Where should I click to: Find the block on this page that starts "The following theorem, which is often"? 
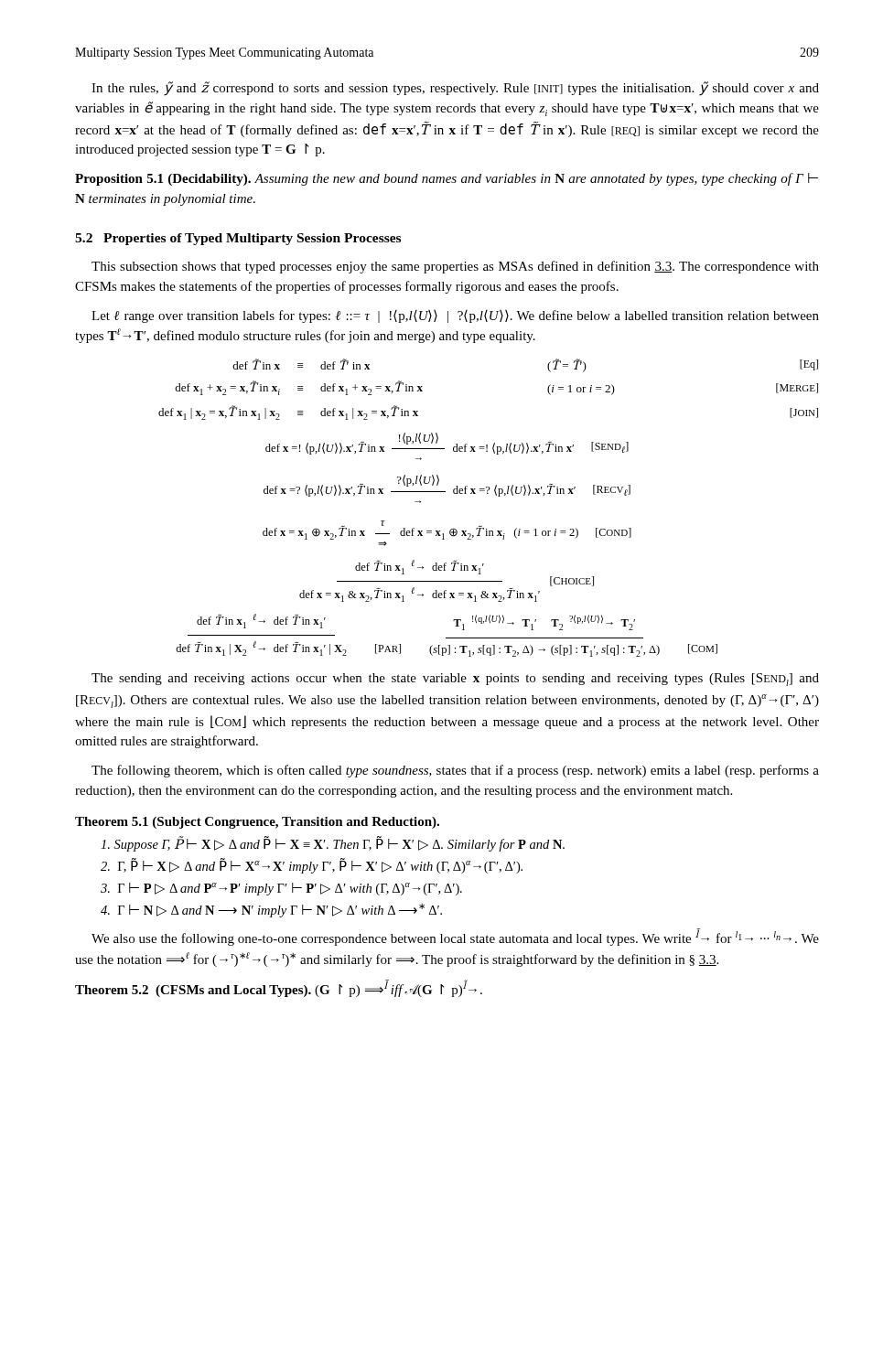pyautogui.click(x=447, y=780)
